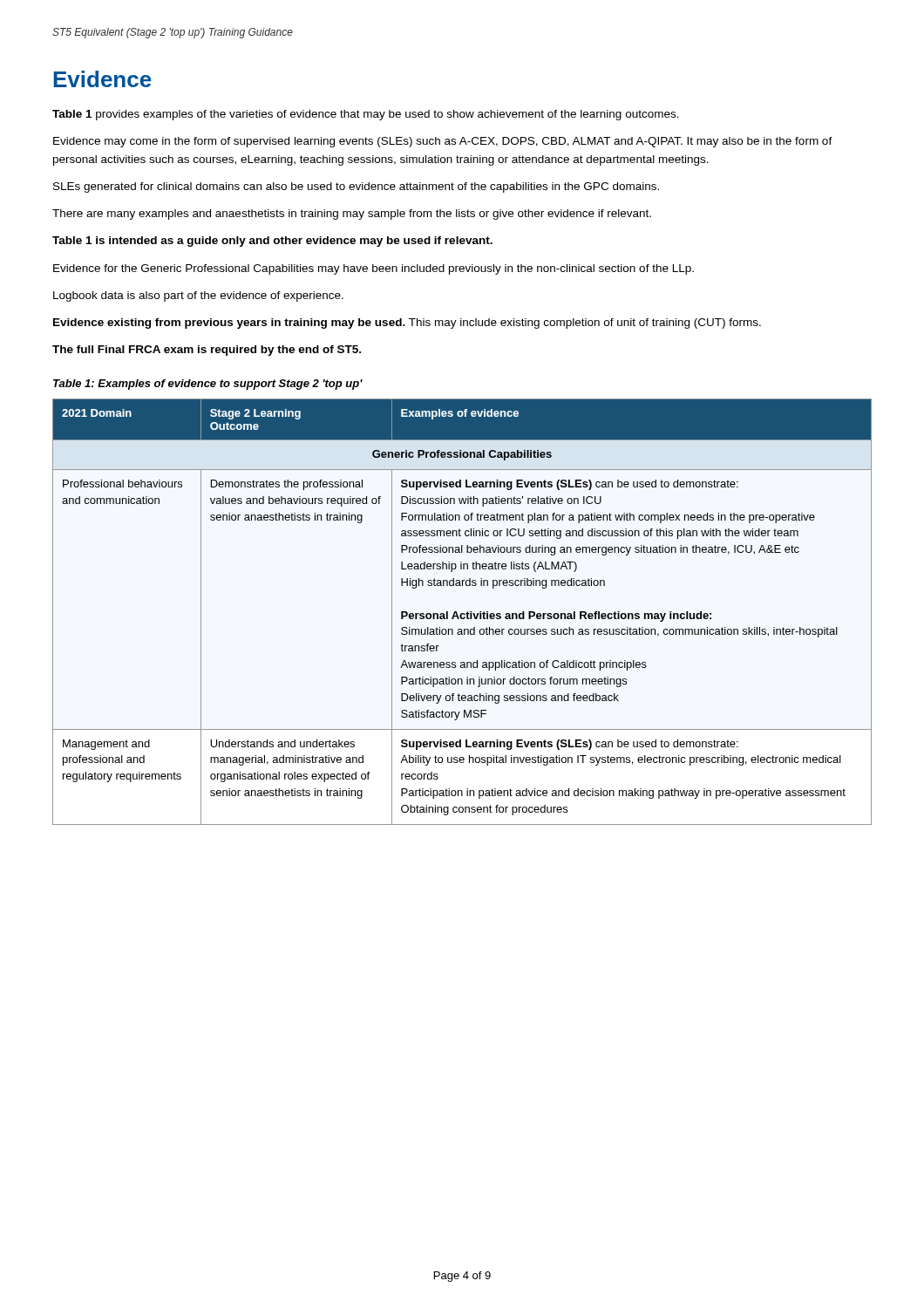Where is the passage that starts "SLEs generated for clinical domains can also"?
This screenshot has width=924, height=1308.
pyautogui.click(x=462, y=186)
